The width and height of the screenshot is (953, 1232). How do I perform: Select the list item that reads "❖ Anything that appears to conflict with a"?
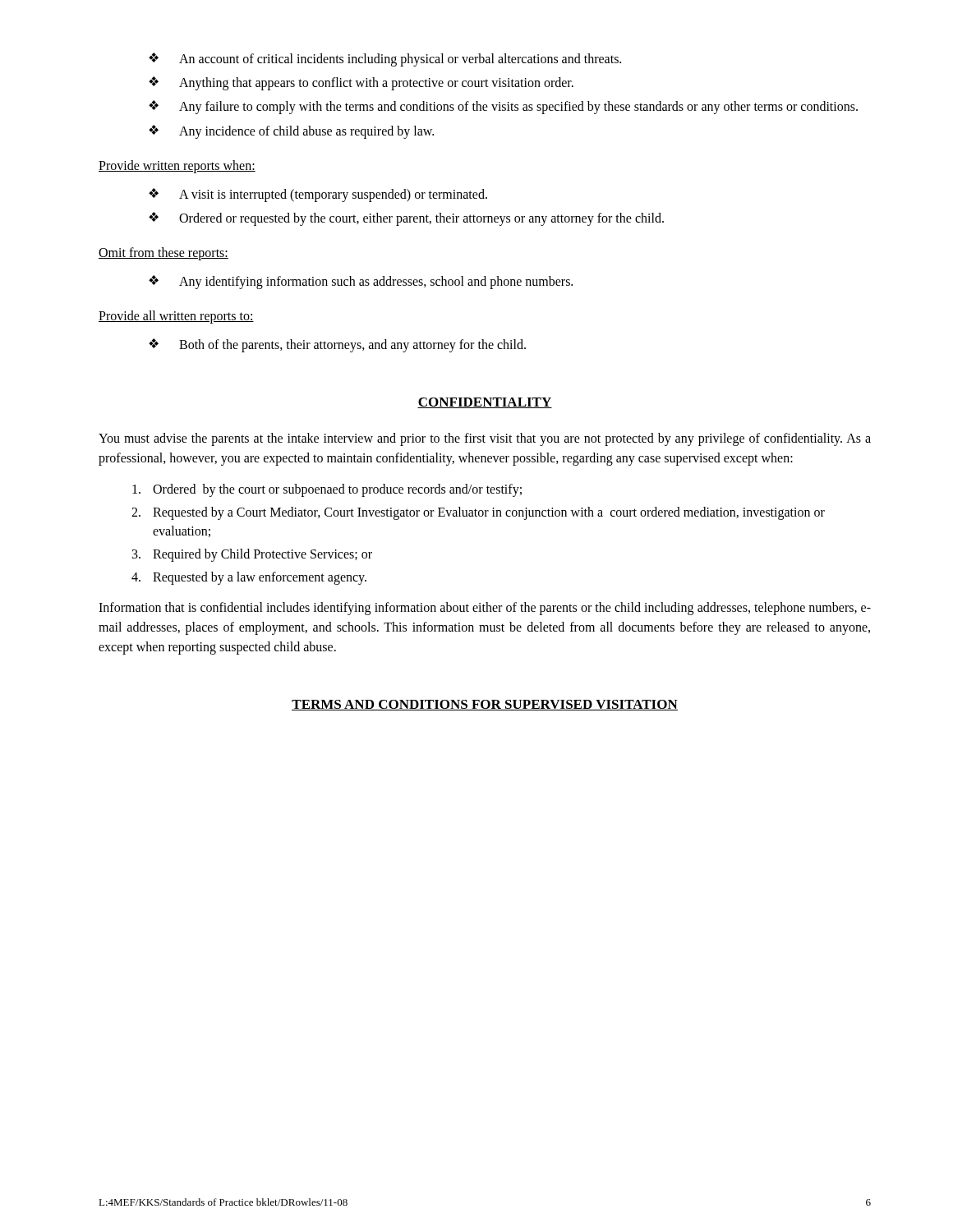pos(509,83)
